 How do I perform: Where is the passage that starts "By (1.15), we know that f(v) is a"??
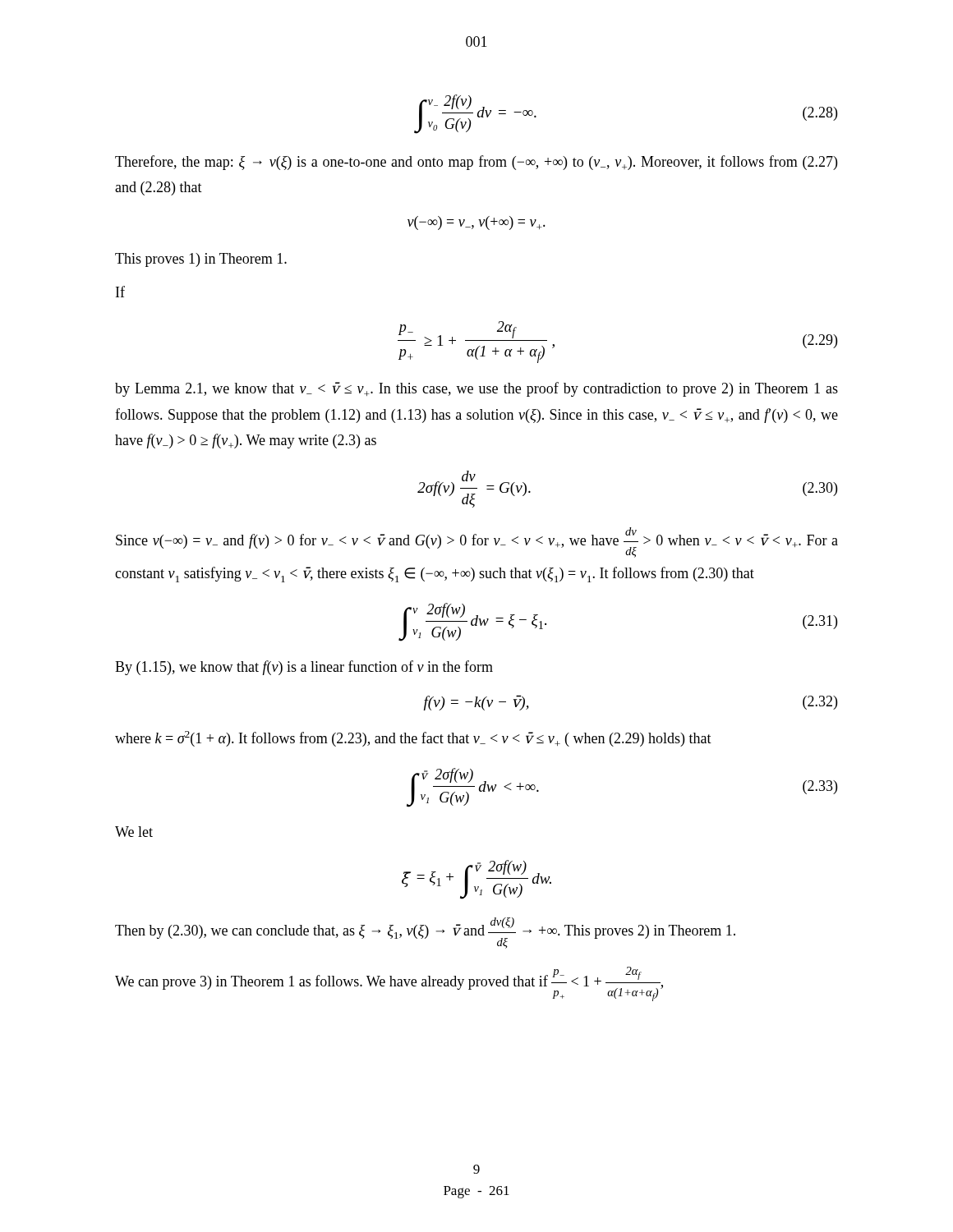[x=304, y=667]
